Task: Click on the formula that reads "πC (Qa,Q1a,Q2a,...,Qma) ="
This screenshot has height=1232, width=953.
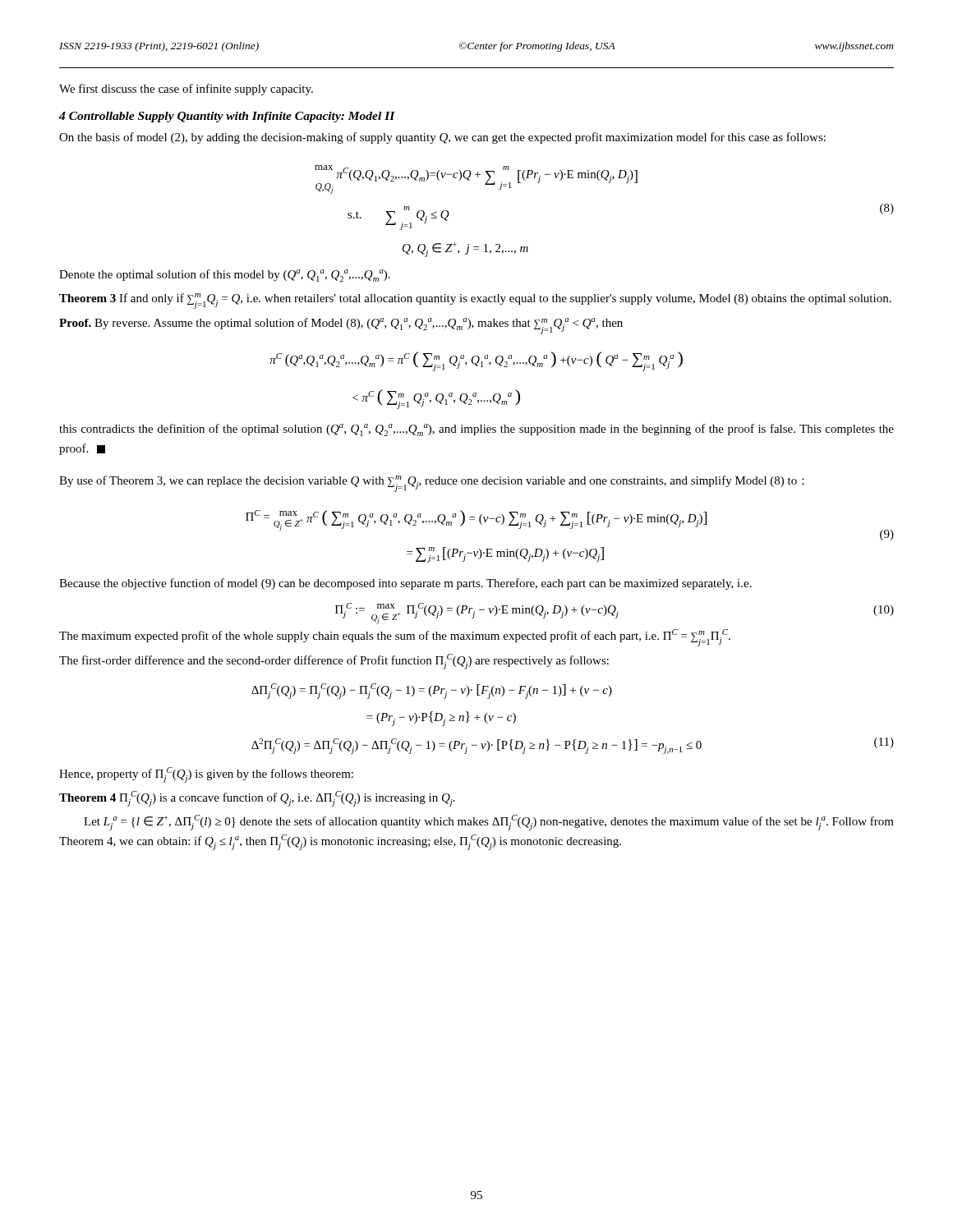Action: [x=476, y=377]
